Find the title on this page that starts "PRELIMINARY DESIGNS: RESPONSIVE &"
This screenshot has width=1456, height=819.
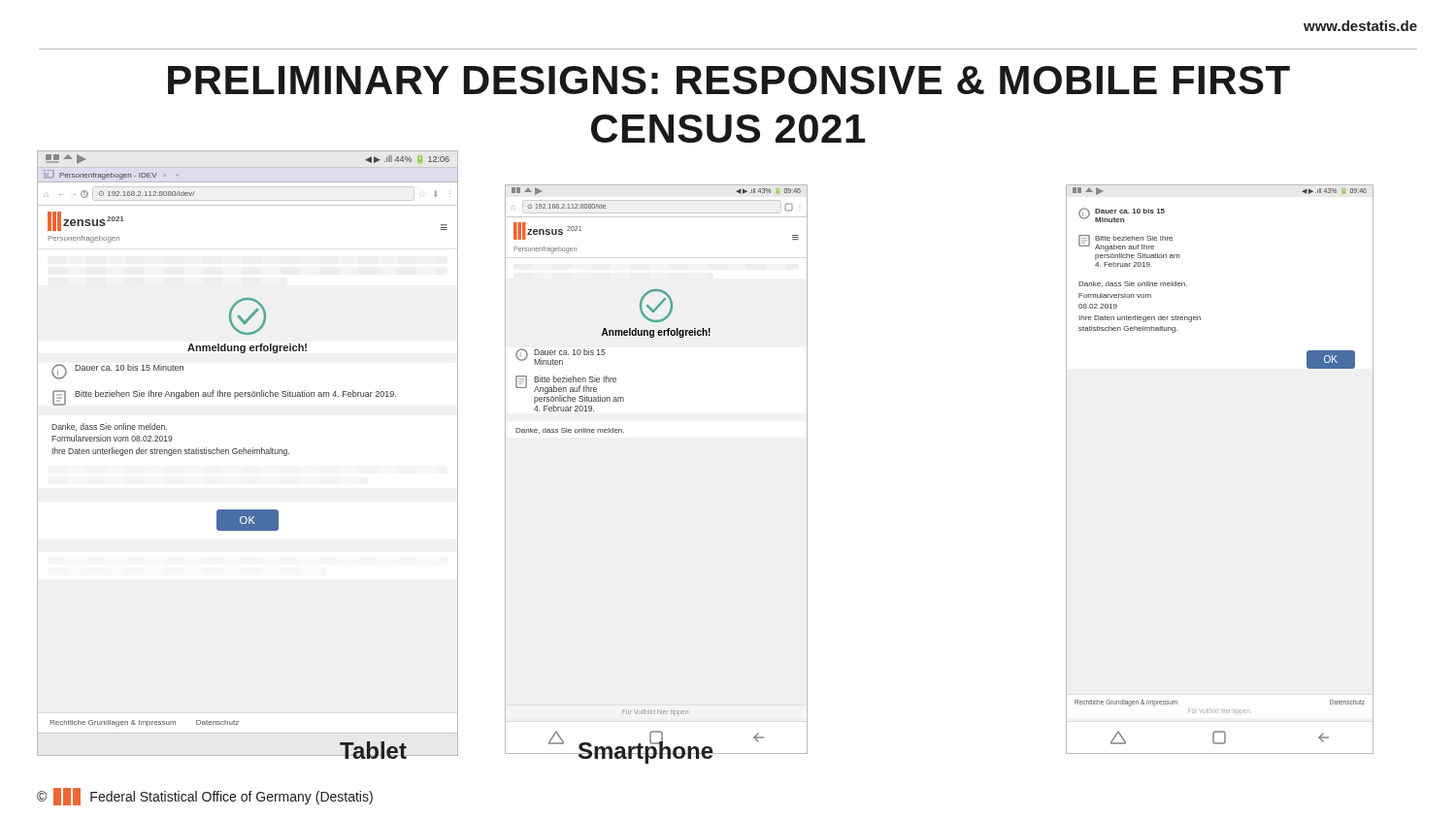point(728,104)
